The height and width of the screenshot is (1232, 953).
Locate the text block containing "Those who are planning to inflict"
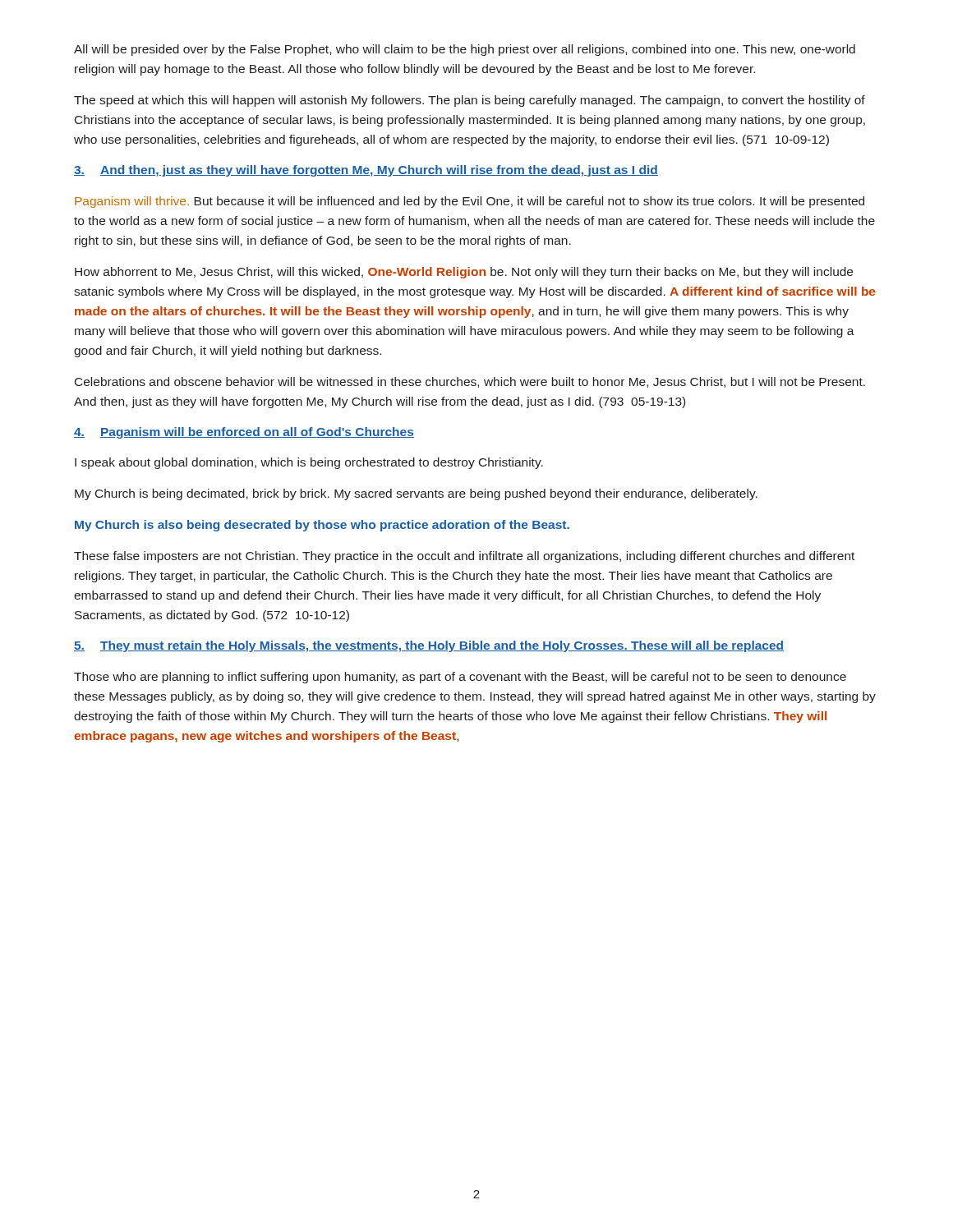click(x=476, y=706)
